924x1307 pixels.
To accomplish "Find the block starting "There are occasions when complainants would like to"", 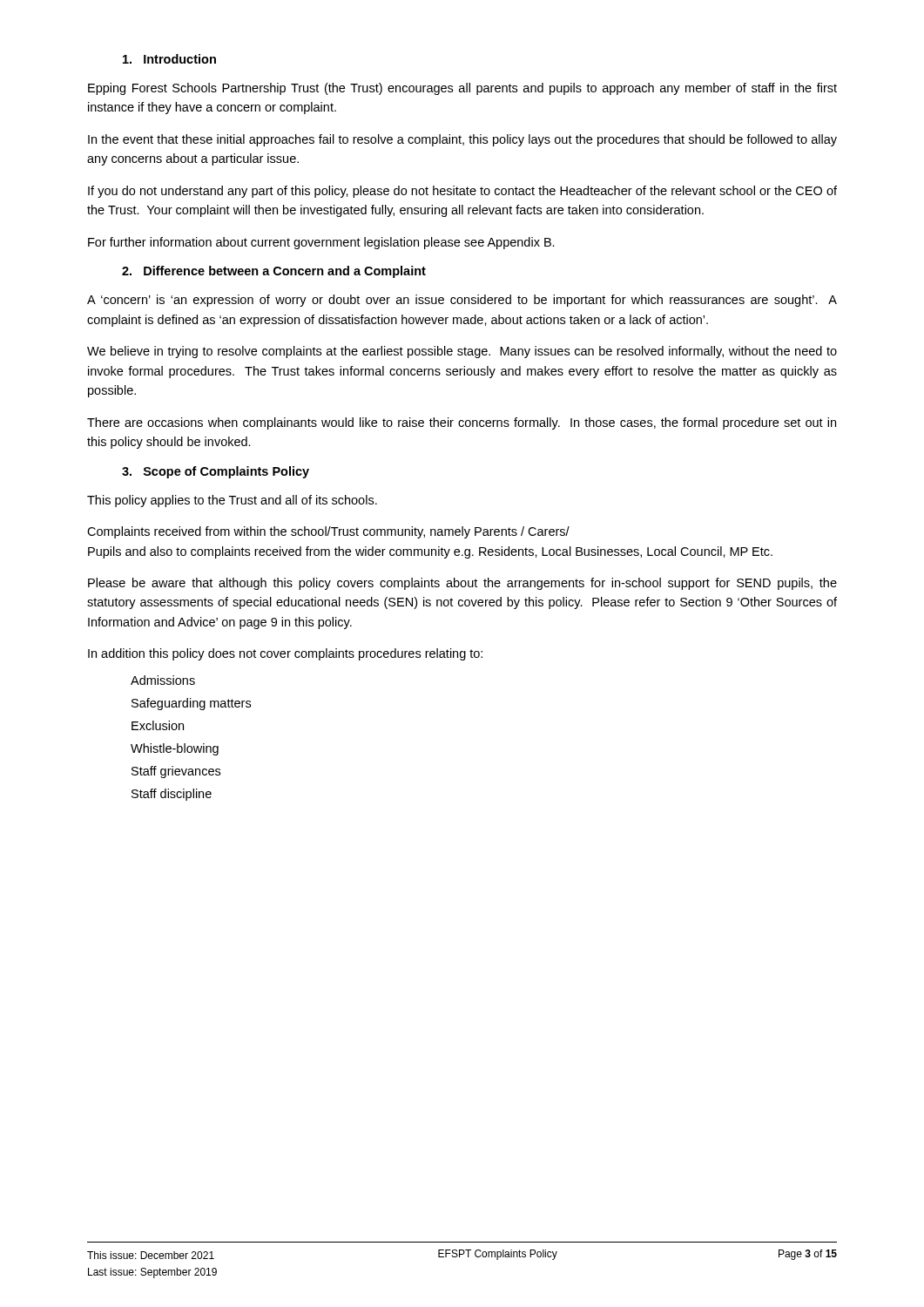I will click(x=462, y=432).
